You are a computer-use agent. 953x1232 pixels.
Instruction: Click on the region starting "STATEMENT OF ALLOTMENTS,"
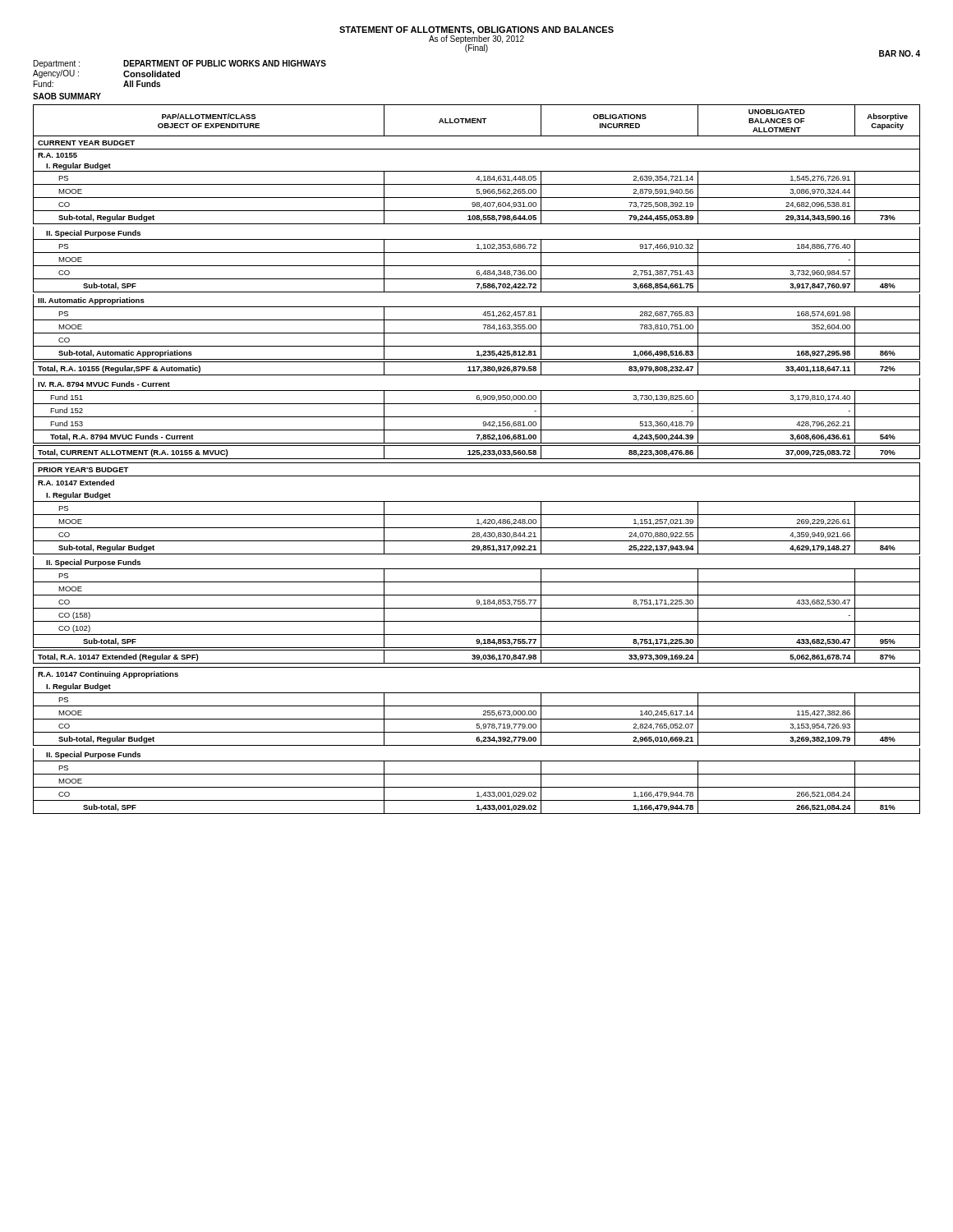coord(476,39)
